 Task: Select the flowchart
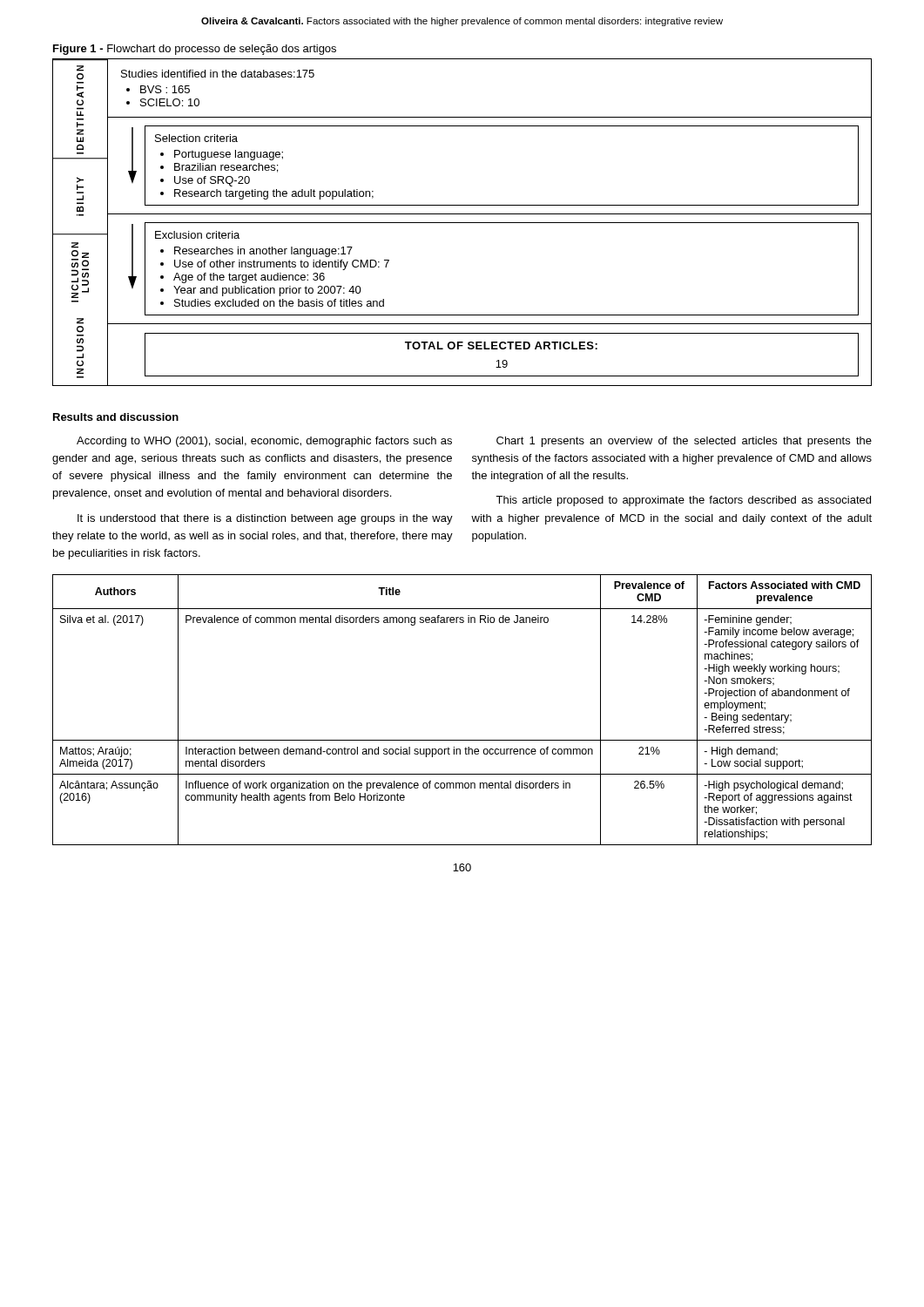click(462, 222)
